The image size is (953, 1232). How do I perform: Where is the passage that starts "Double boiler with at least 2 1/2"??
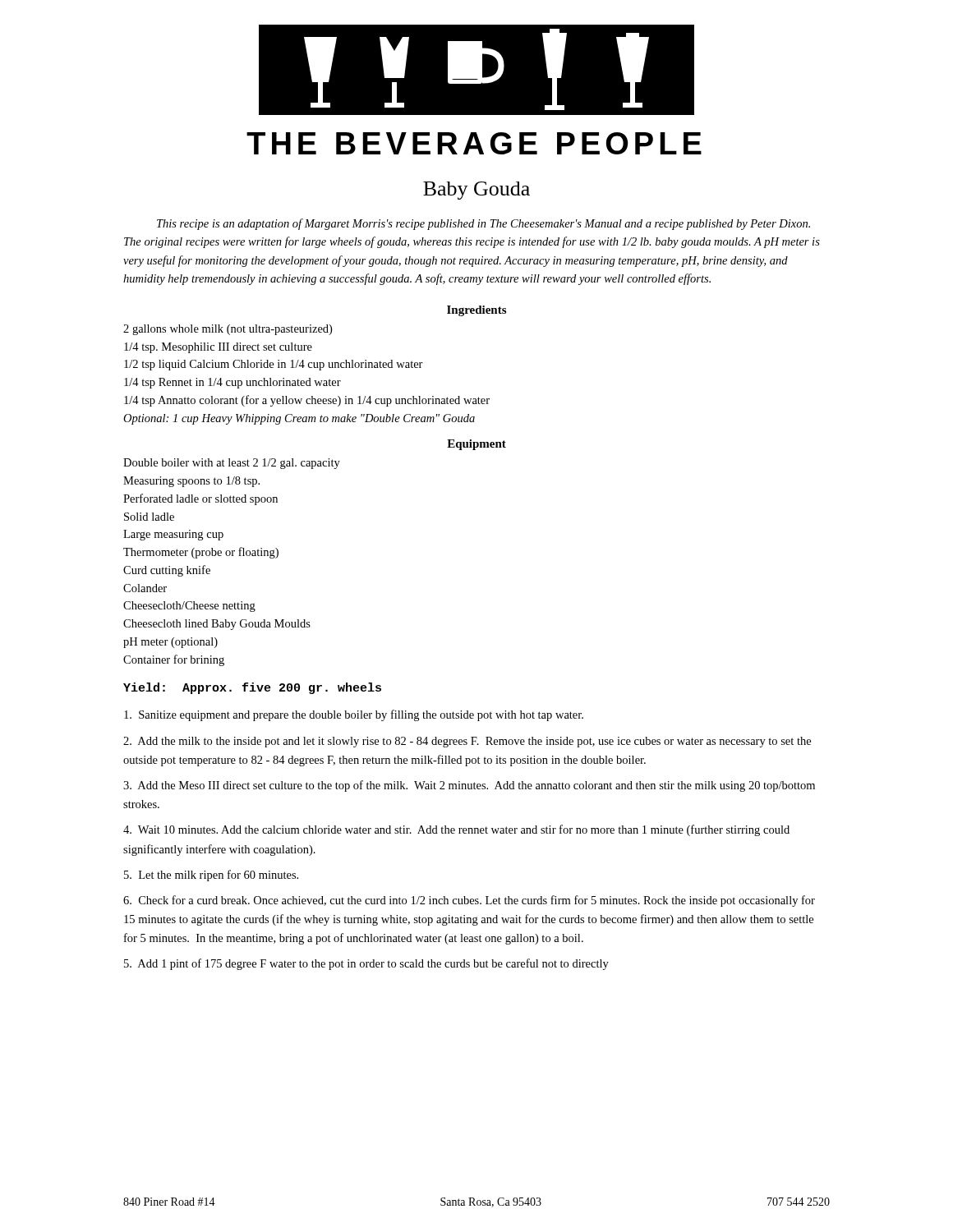pos(232,463)
